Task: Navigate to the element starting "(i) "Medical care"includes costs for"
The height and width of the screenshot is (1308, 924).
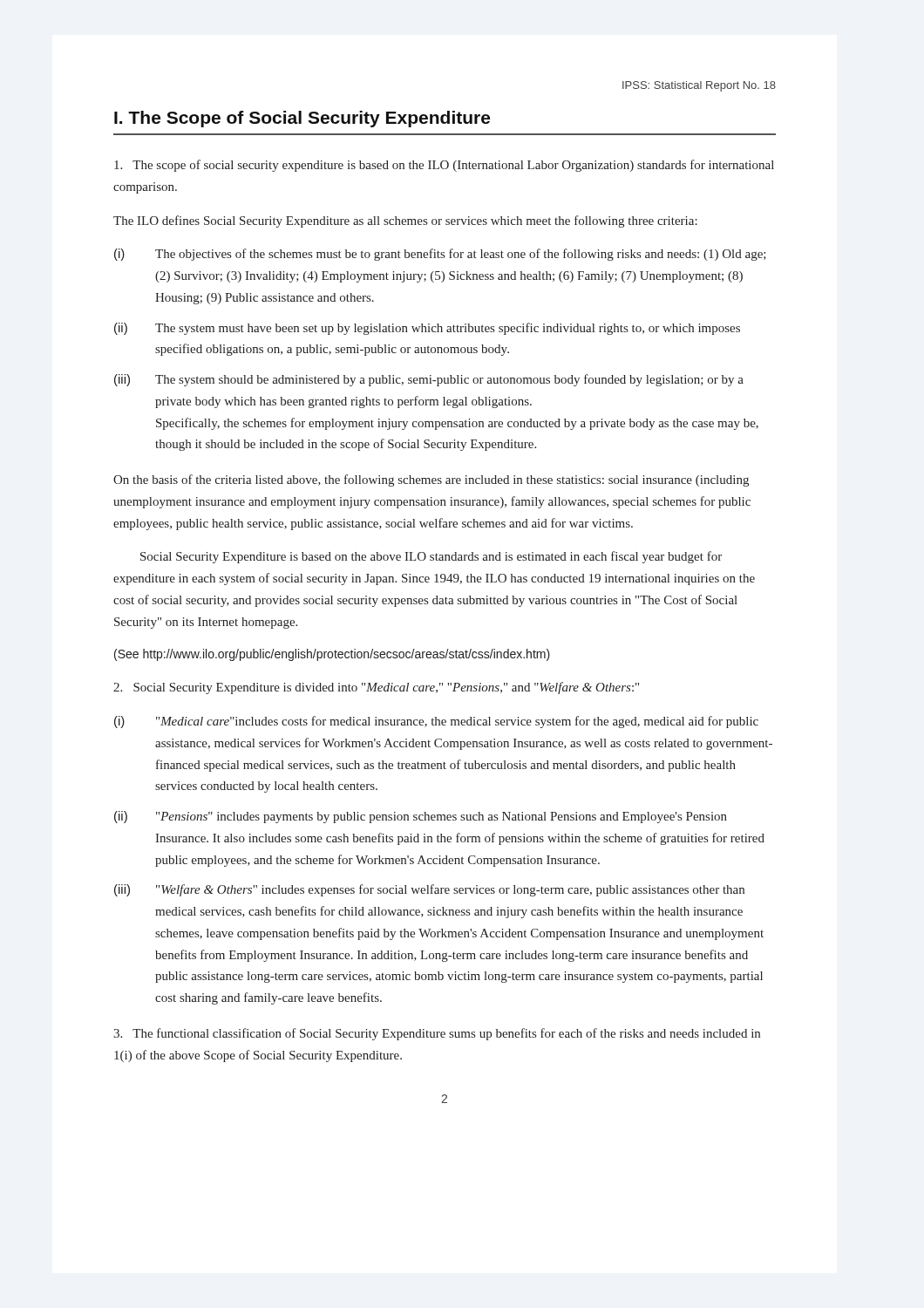Action: (445, 754)
